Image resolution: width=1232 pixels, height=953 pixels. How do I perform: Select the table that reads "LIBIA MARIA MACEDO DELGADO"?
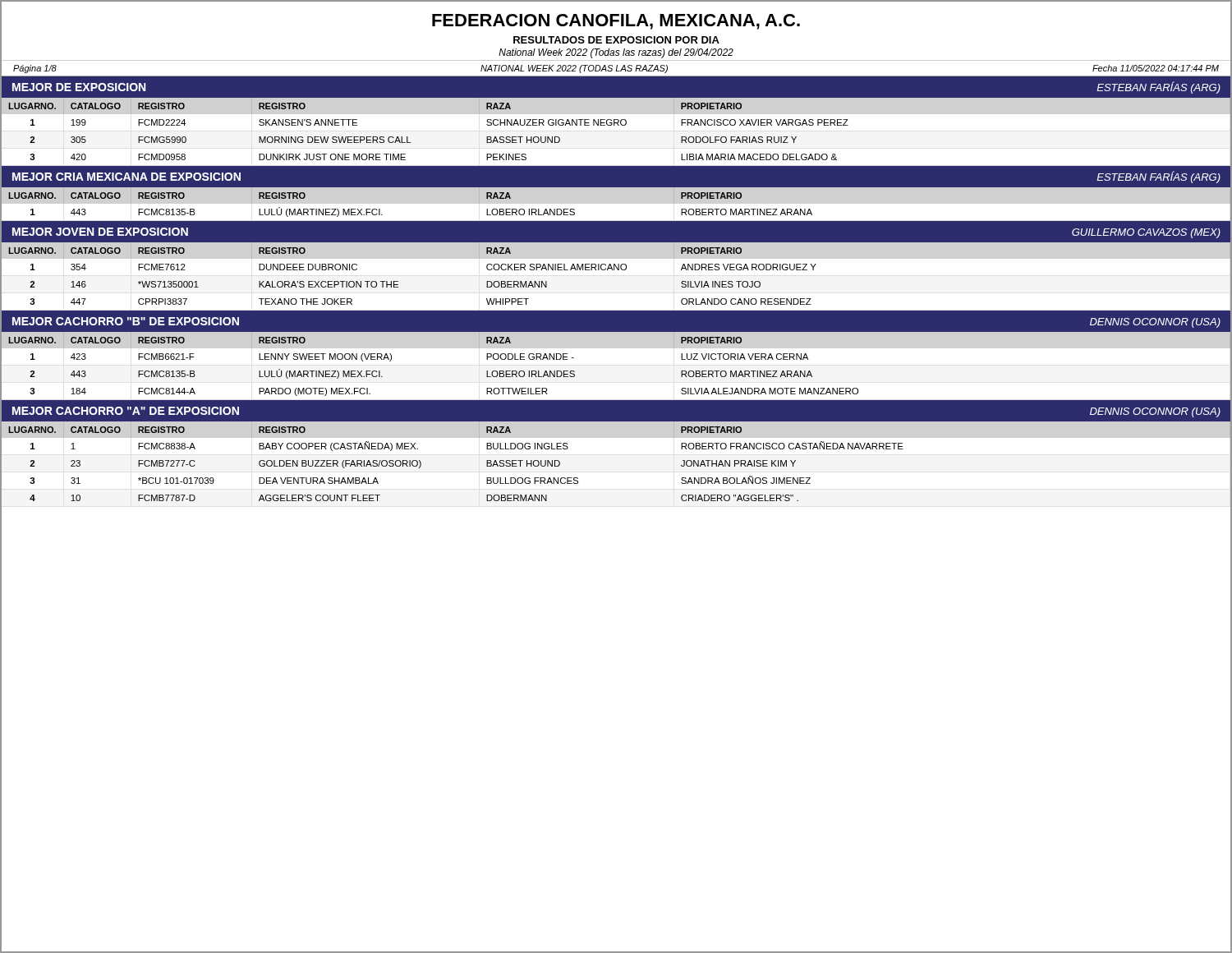616,132
